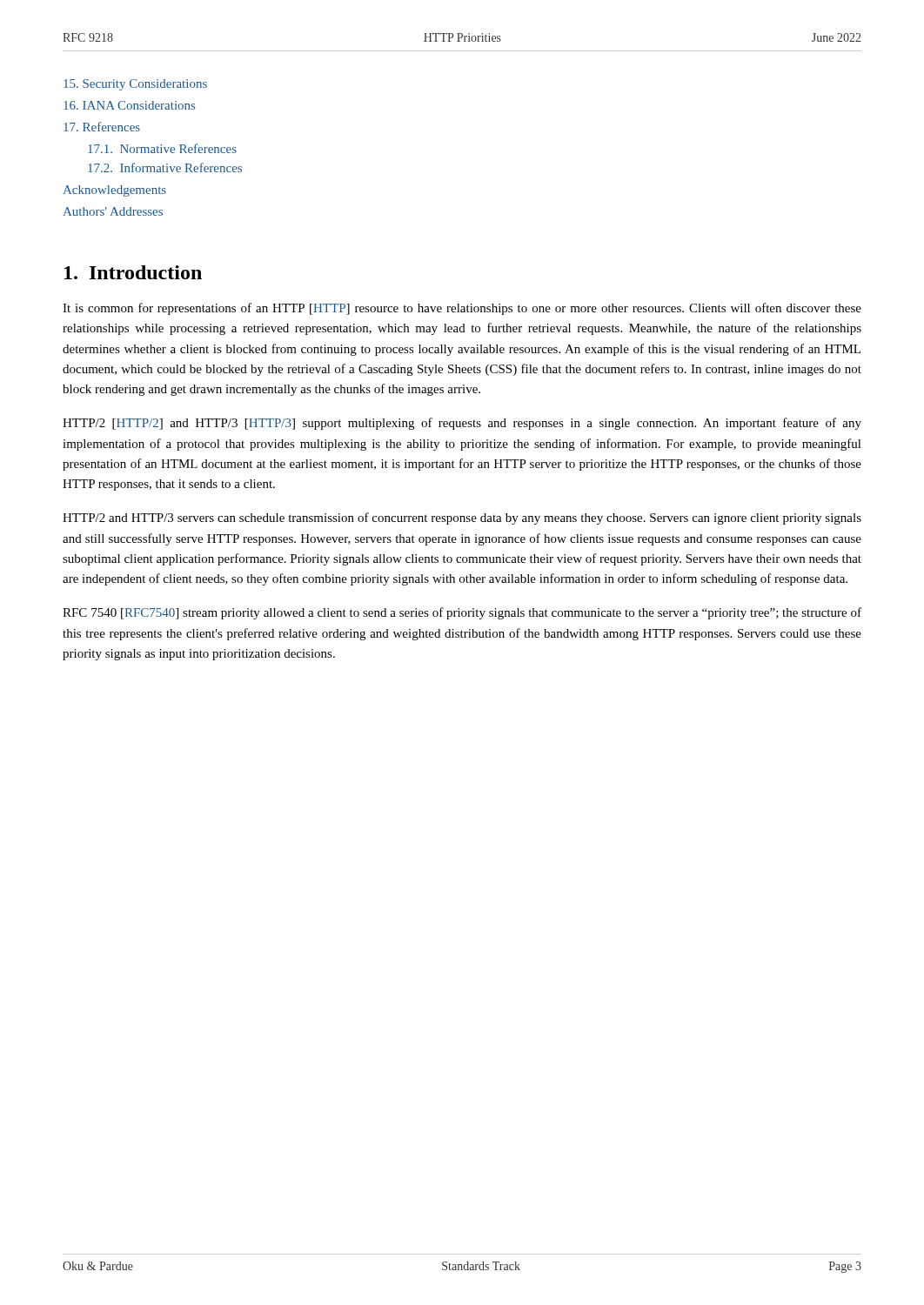
Task: Locate the list item containing "17. References"
Action: coord(101,127)
